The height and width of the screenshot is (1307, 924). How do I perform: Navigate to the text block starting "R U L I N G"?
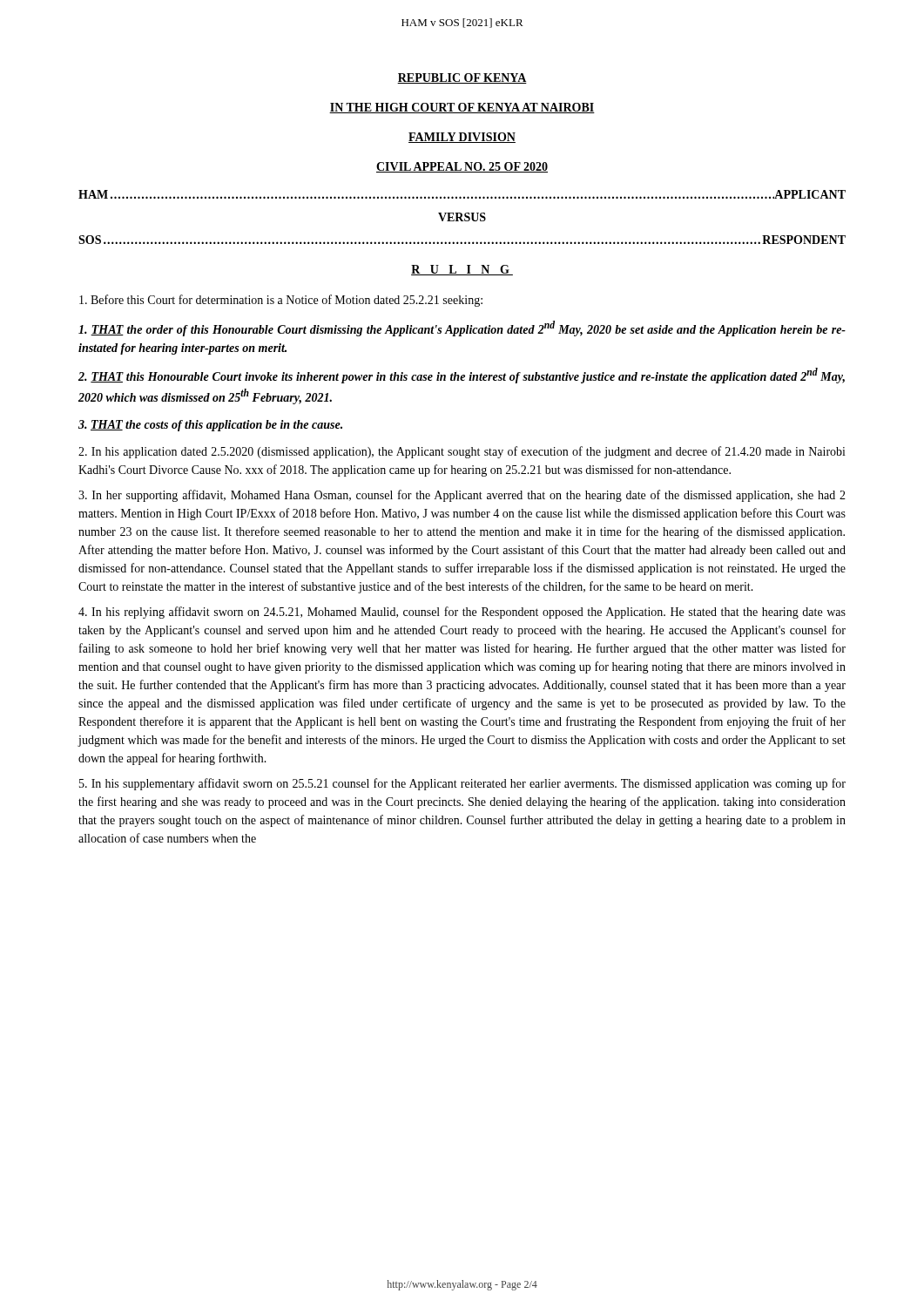[x=462, y=270]
